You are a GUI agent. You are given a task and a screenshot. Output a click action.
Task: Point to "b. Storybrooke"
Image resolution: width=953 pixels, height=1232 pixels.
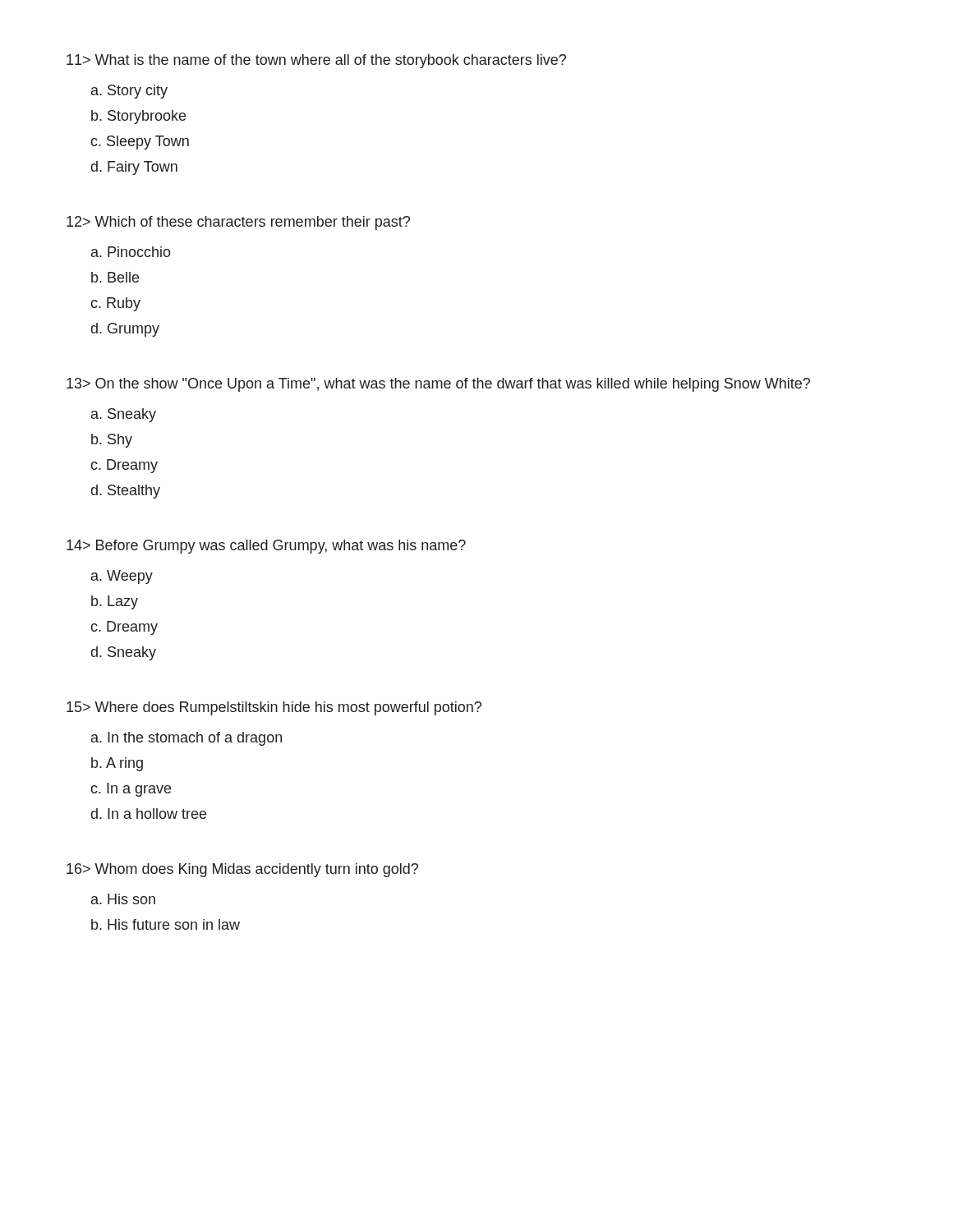138,116
